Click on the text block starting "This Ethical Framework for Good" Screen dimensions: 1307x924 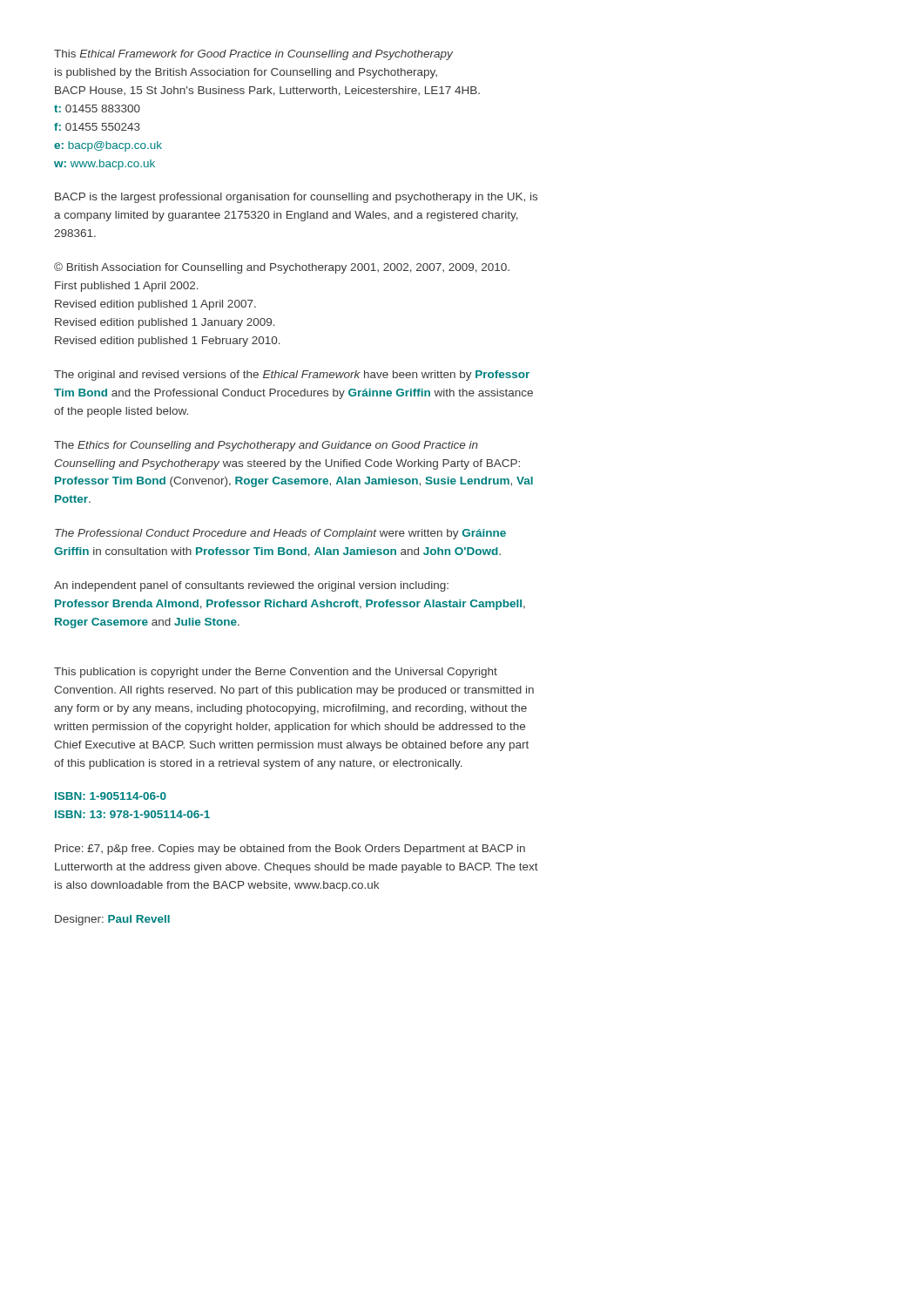pos(253,55)
